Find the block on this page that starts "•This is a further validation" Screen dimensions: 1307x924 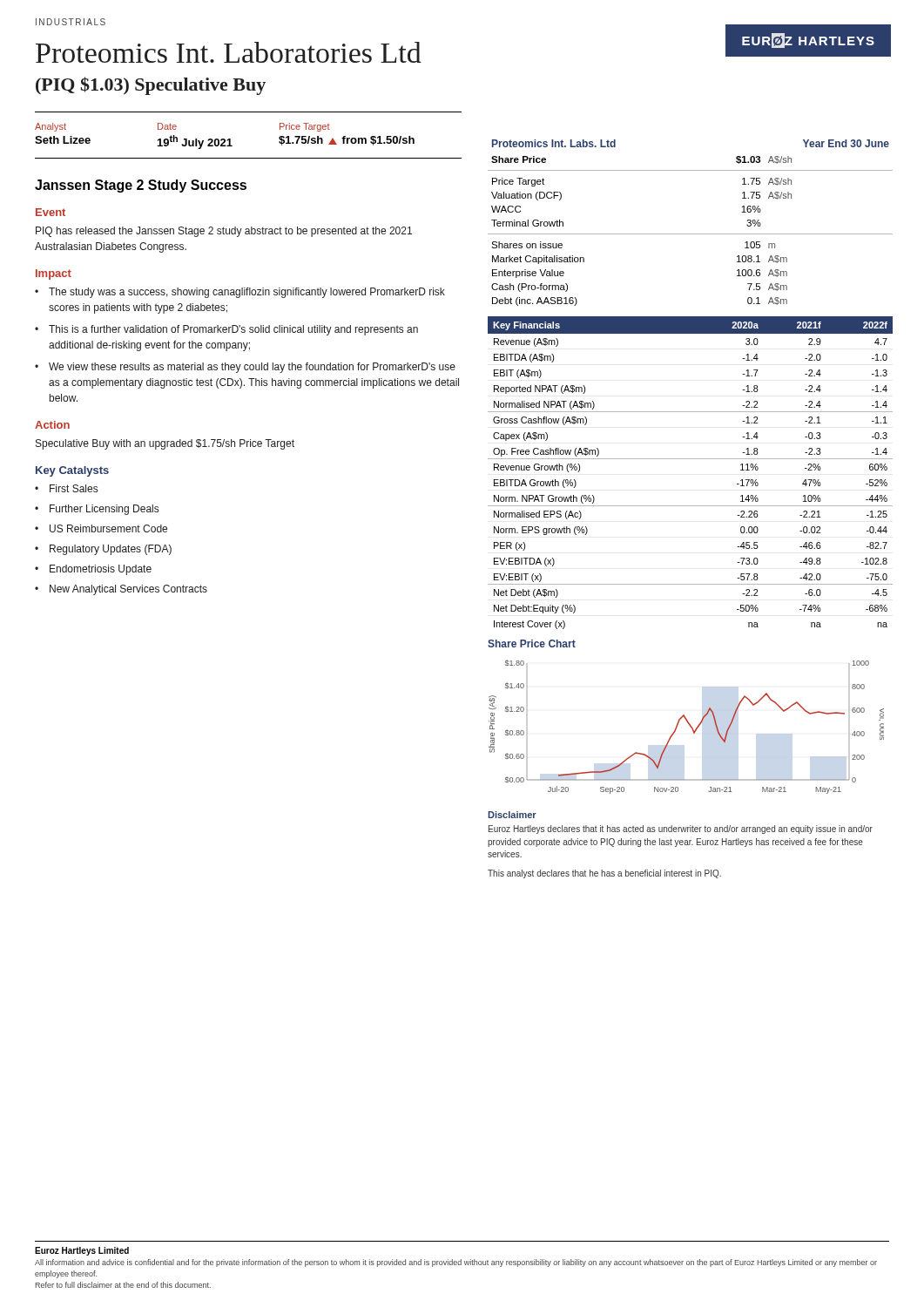pyautogui.click(x=227, y=337)
